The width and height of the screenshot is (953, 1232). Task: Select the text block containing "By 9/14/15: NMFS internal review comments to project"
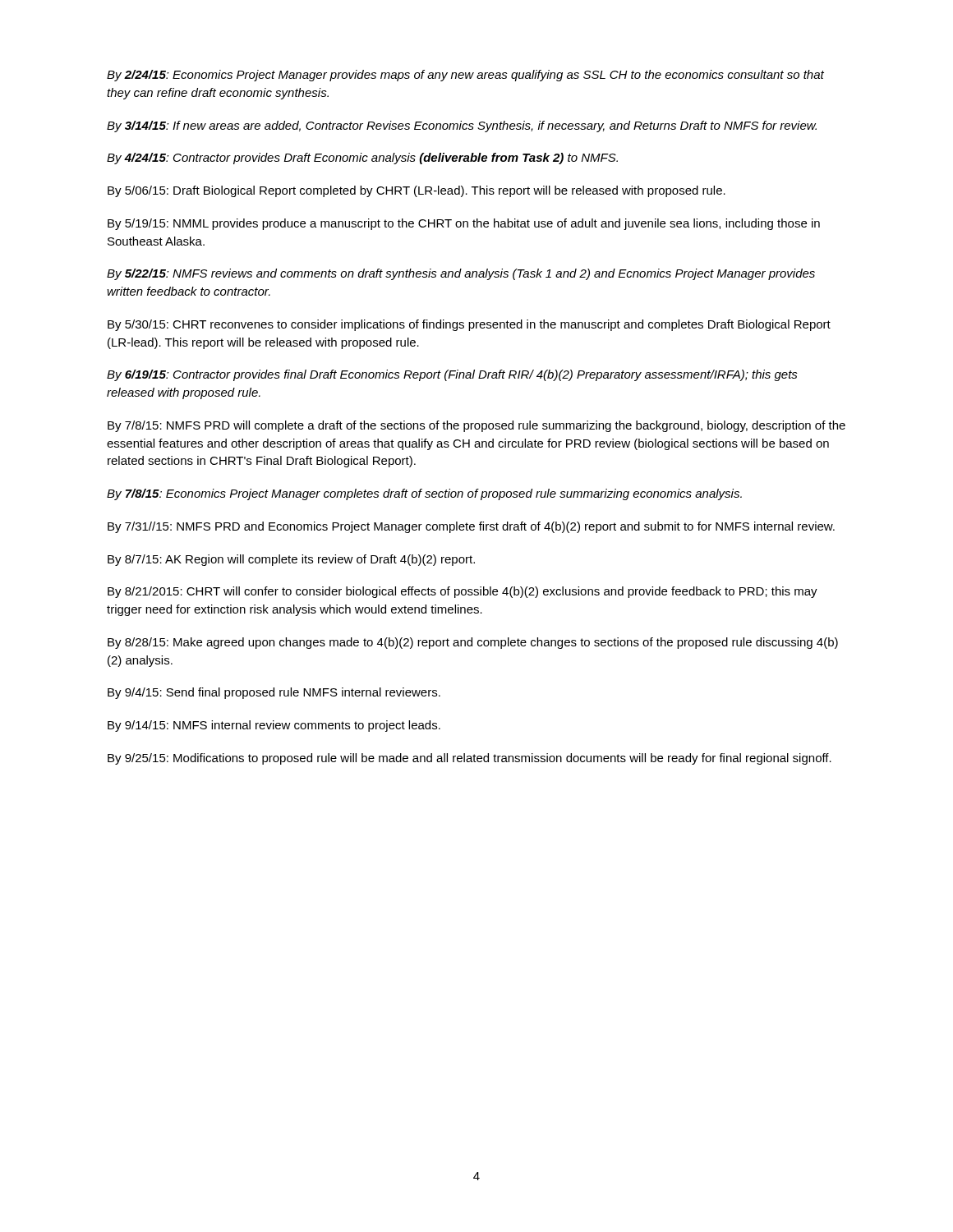274,725
